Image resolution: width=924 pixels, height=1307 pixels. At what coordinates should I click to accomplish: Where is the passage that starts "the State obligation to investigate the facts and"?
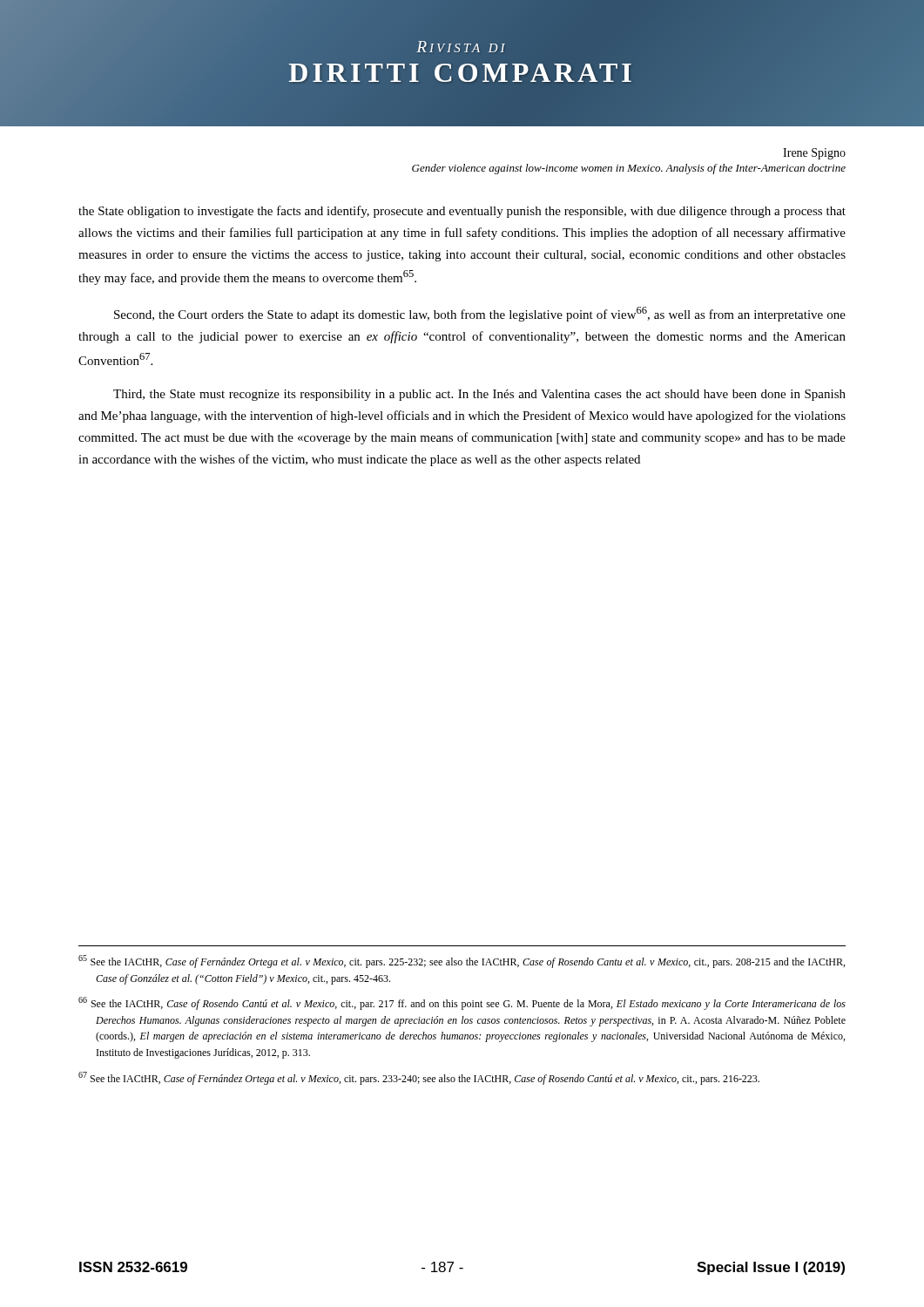coord(462,245)
